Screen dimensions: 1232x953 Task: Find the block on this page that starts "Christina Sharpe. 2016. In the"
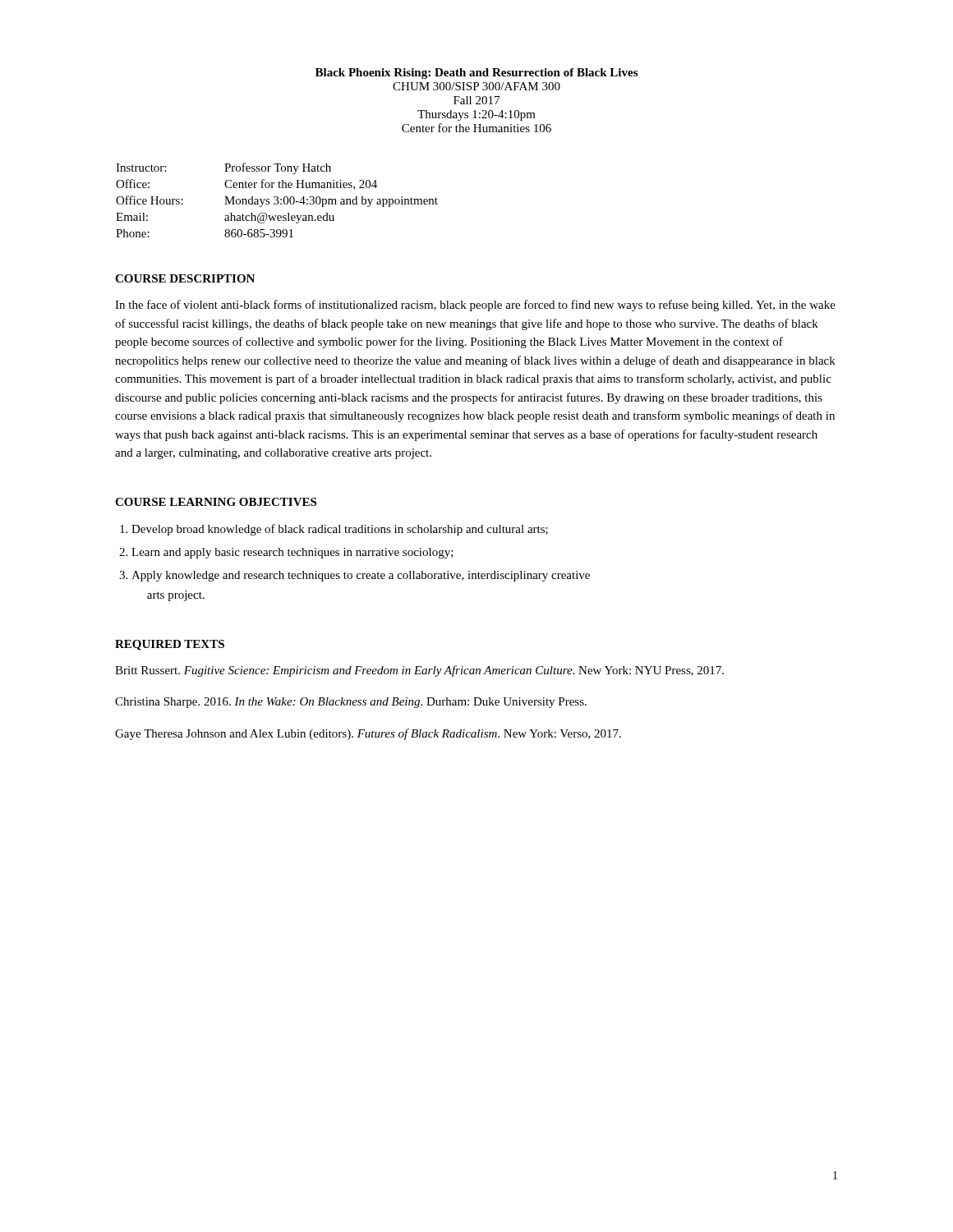[x=351, y=701]
